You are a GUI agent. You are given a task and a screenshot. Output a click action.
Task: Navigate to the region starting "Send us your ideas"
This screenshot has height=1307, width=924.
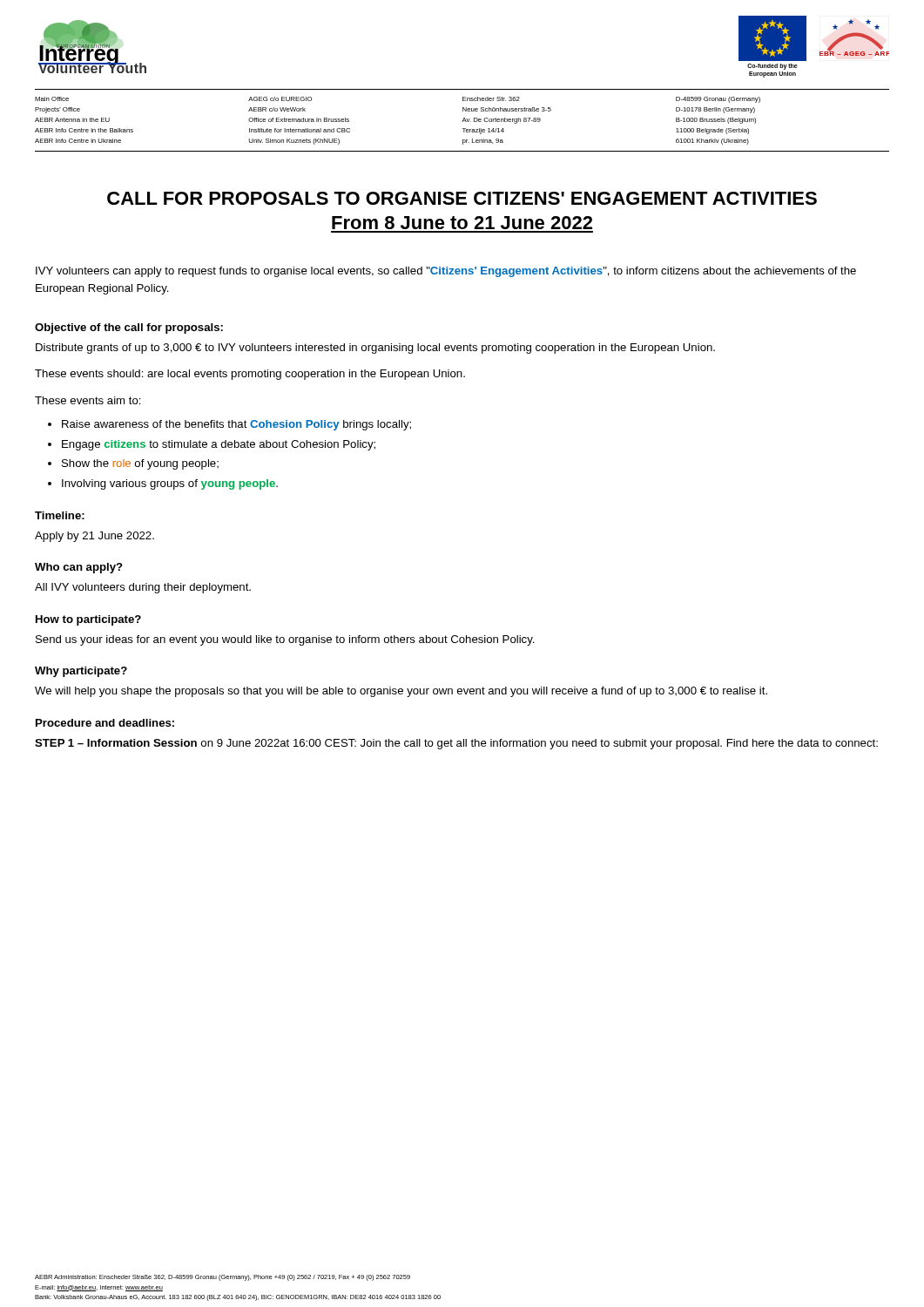(285, 639)
